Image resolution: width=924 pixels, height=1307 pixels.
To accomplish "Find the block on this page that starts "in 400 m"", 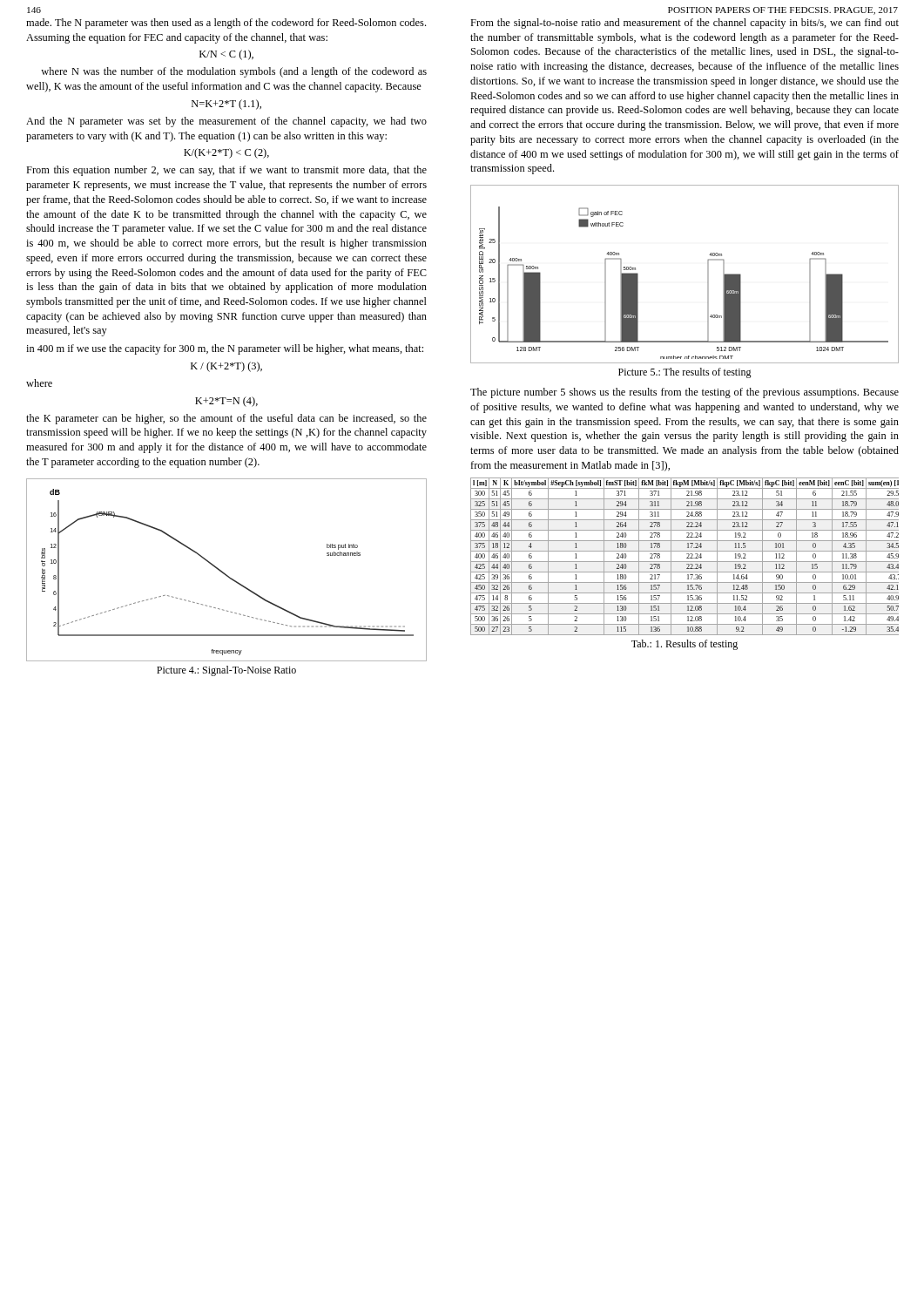I will coord(226,349).
